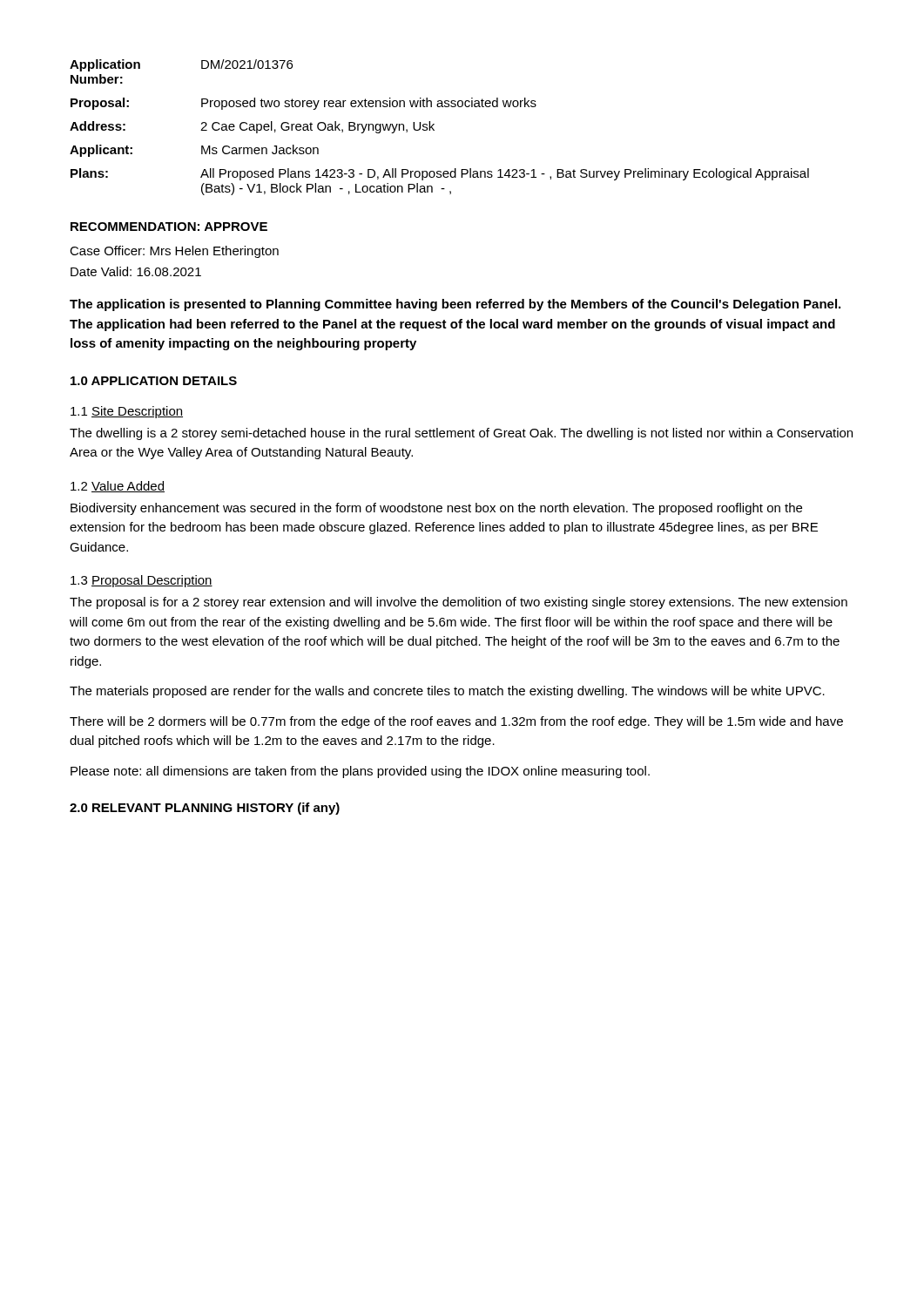Viewport: 924px width, 1307px height.
Task: Point to the text starting "3 Proposal Description"
Action: [x=141, y=580]
